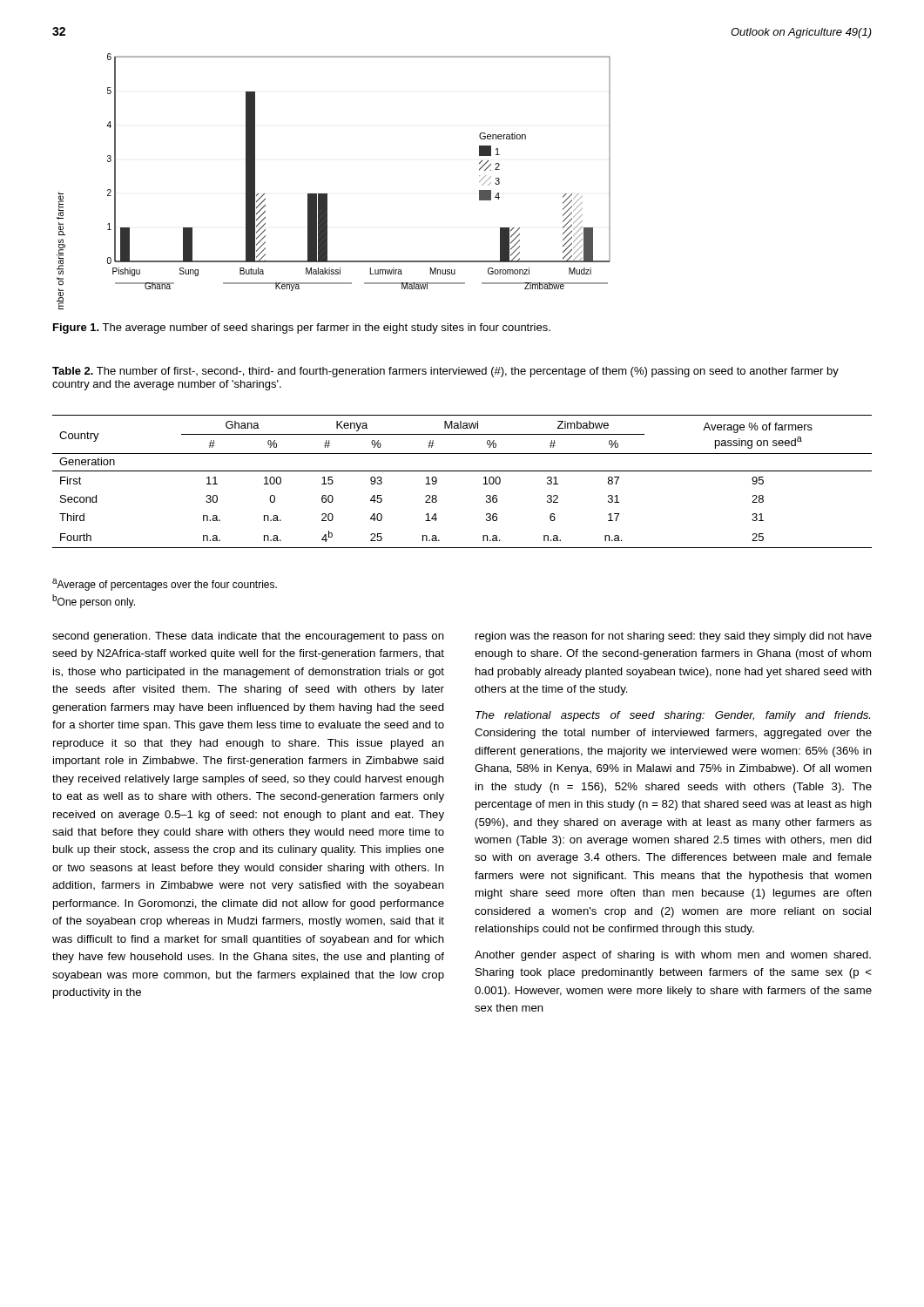Find the block on this page that starts "second generation. These data indicate that the"

pyautogui.click(x=248, y=814)
